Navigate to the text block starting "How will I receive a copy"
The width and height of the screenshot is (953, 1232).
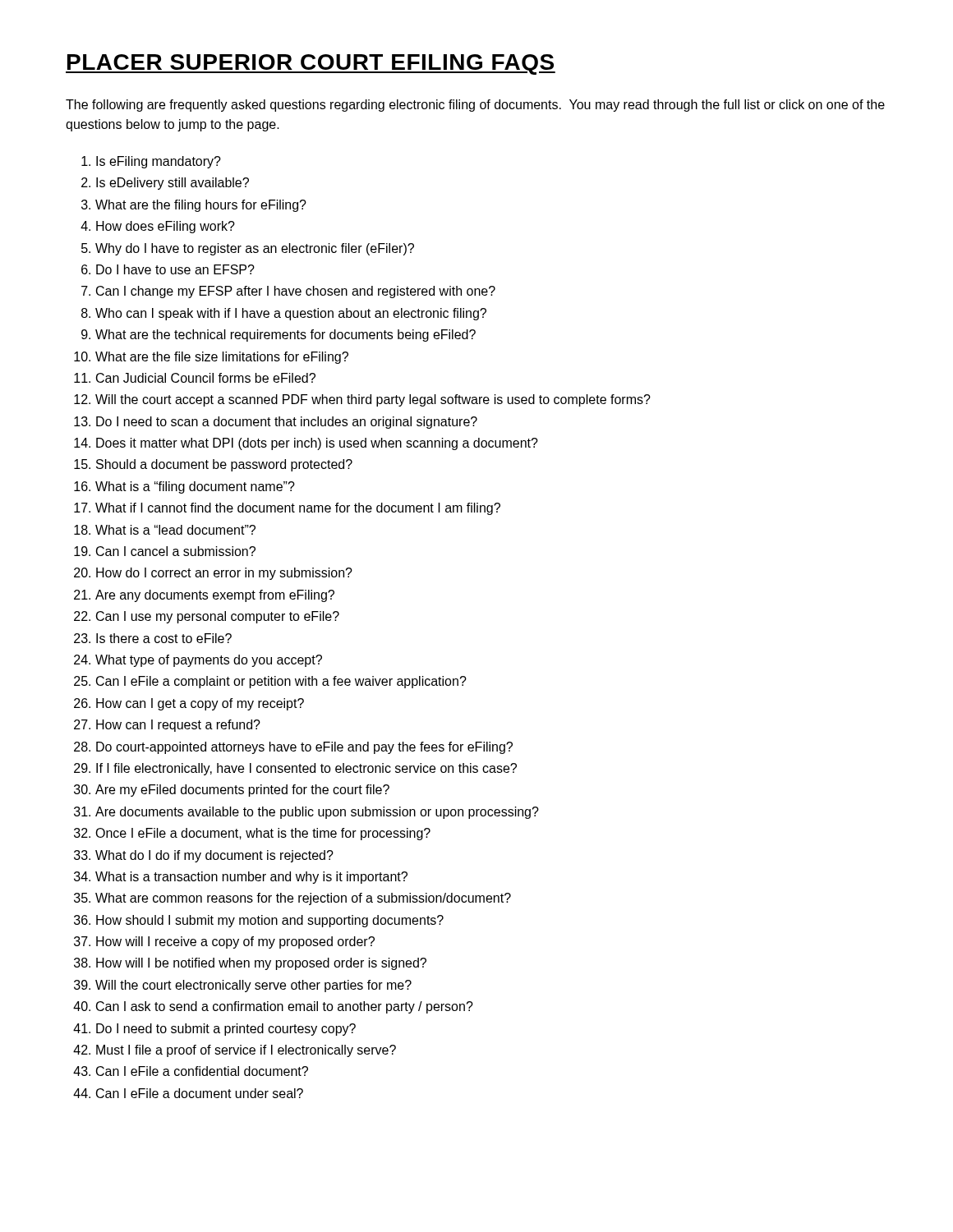click(235, 942)
